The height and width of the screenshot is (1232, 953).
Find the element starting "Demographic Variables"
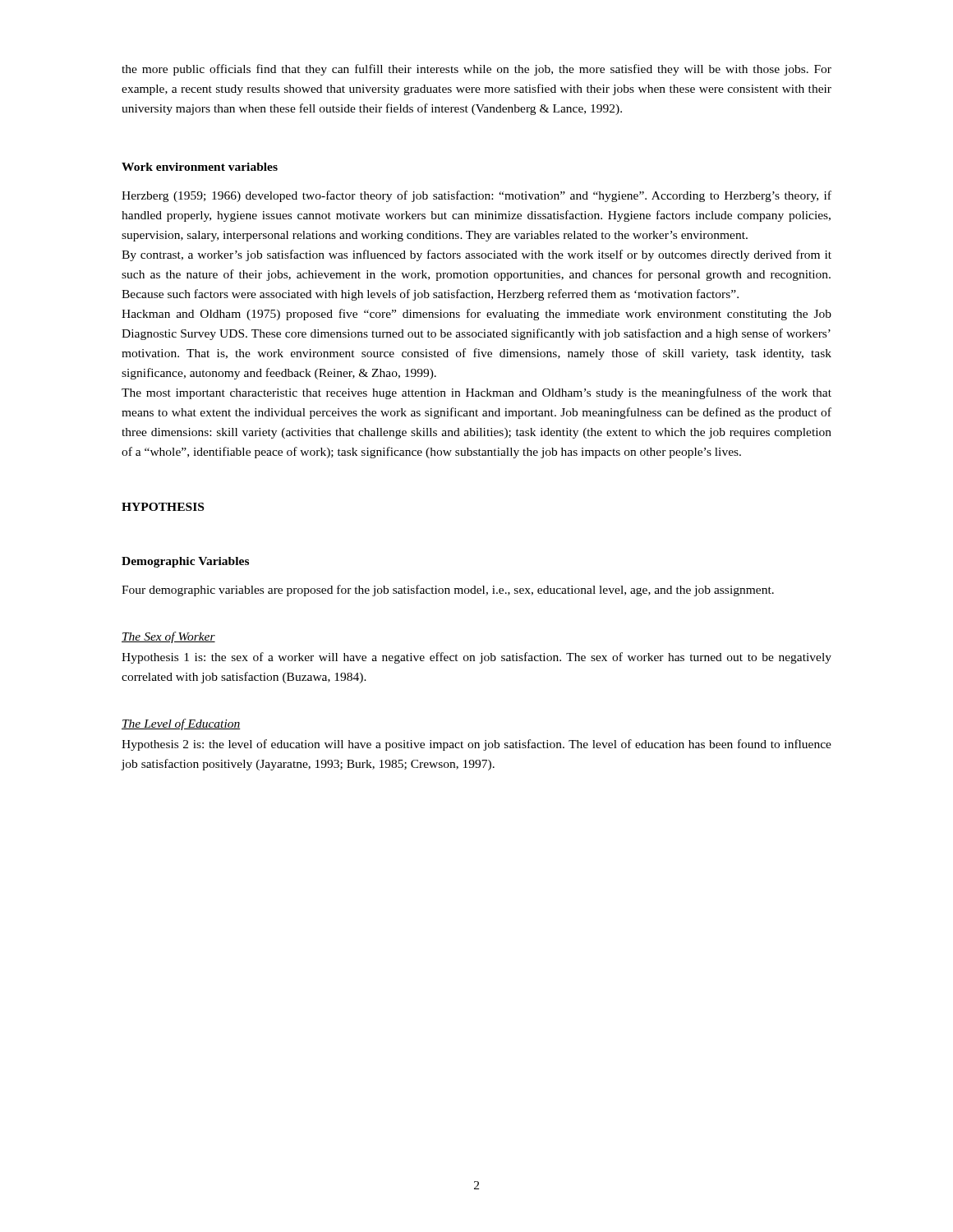click(185, 562)
